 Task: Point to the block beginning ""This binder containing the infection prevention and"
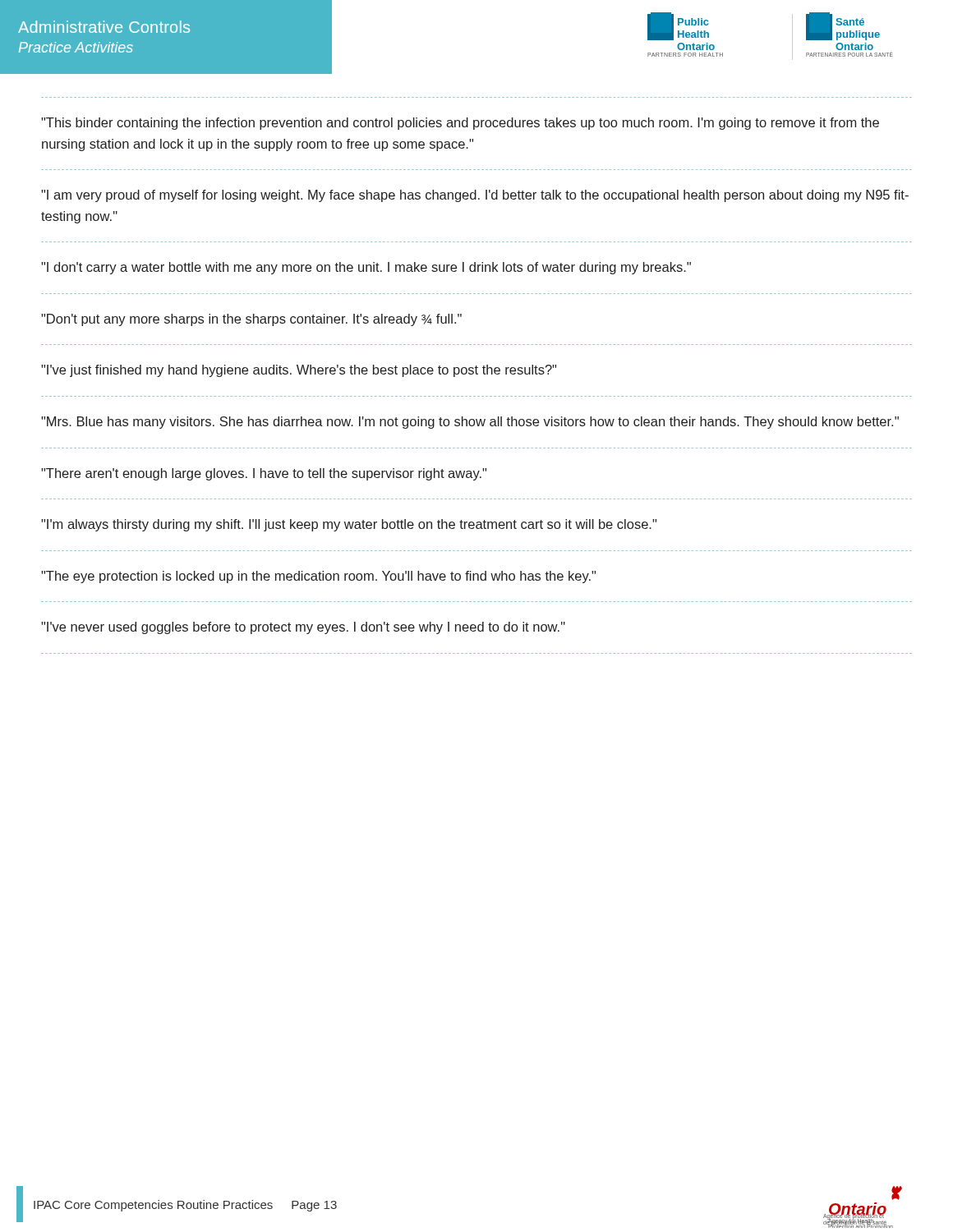[x=460, y=133]
